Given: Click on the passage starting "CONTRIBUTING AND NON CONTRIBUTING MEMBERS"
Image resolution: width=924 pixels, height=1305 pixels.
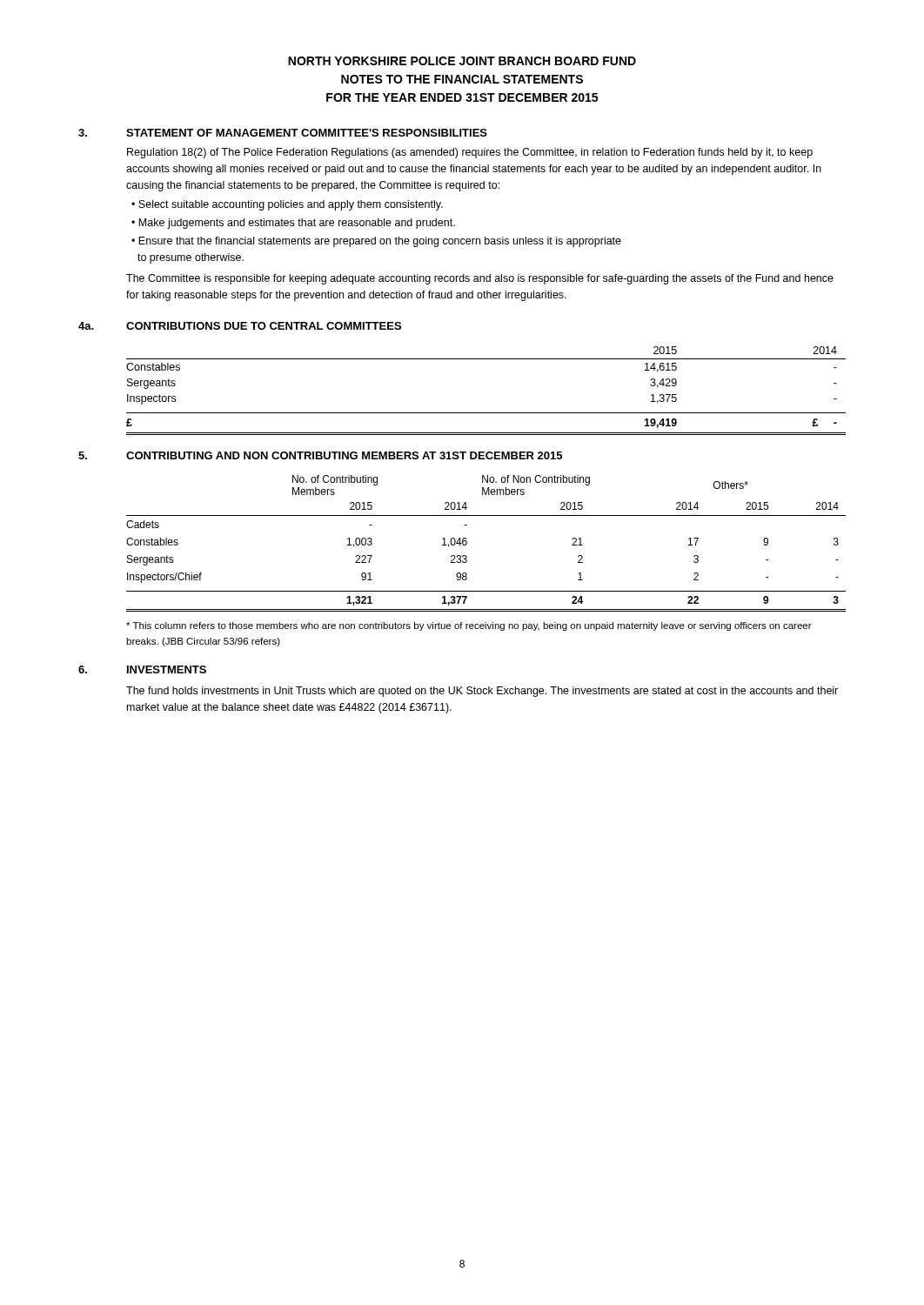Looking at the screenshot, I should coord(344,456).
